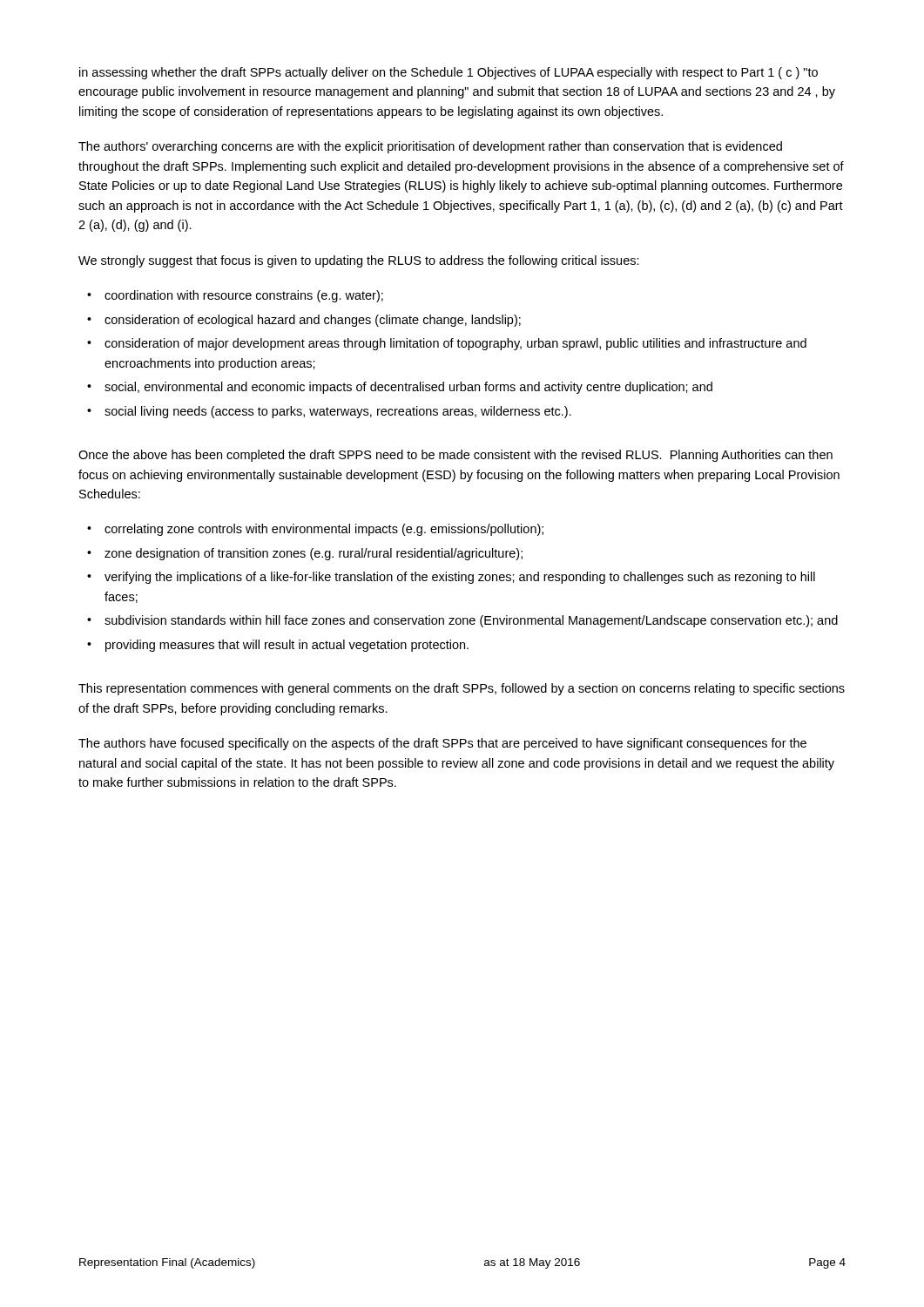The width and height of the screenshot is (924, 1307).
Task: Locate the region starting "consideration of ecological hazard"
Action: (313, 319)
